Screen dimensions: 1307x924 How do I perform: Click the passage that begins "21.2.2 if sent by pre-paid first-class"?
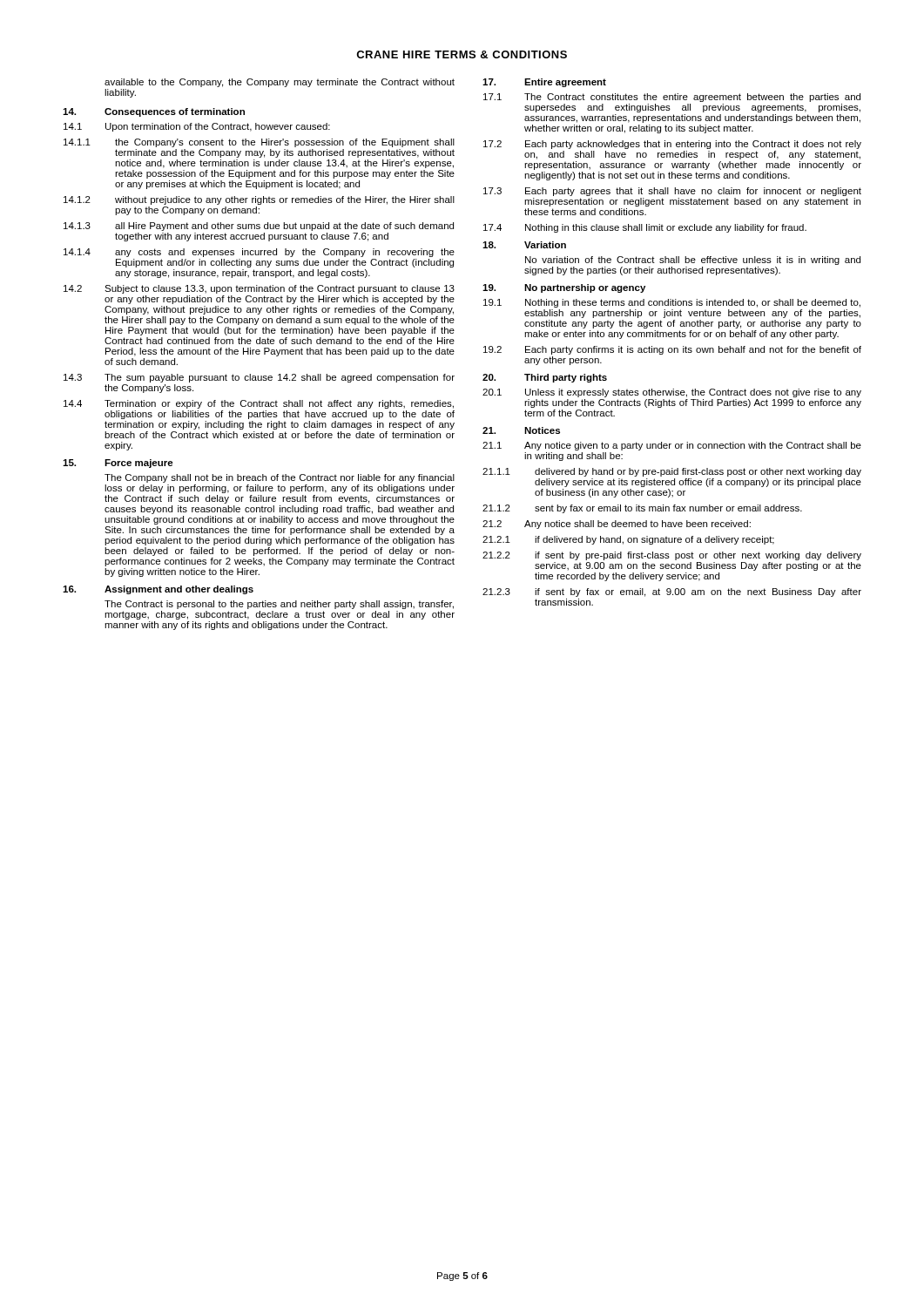point(672,566)
